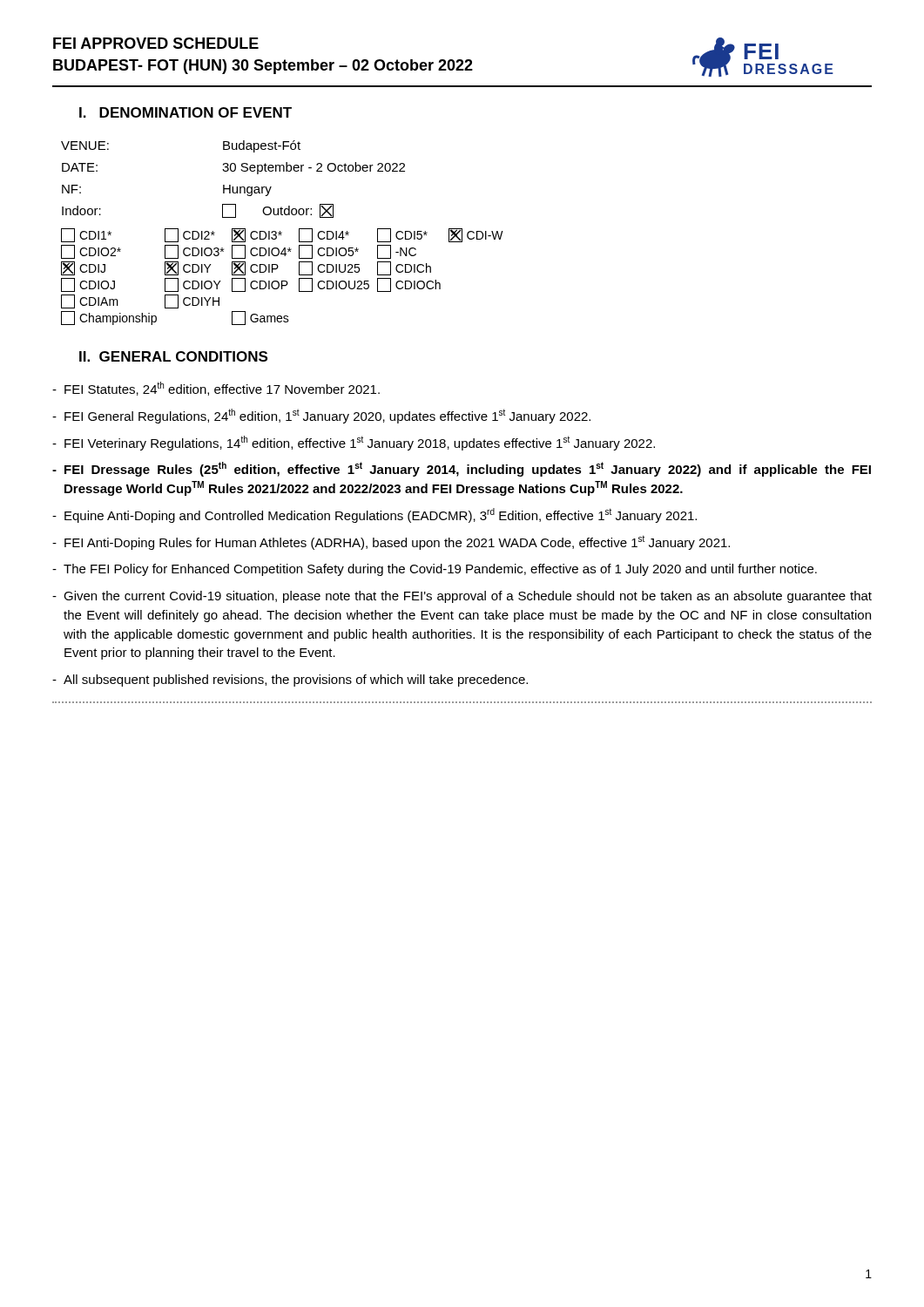This screenshot has width=924, height=1307.
Task: Select the region starting "- Given the current Covid-19"
Action: point(462,624)
